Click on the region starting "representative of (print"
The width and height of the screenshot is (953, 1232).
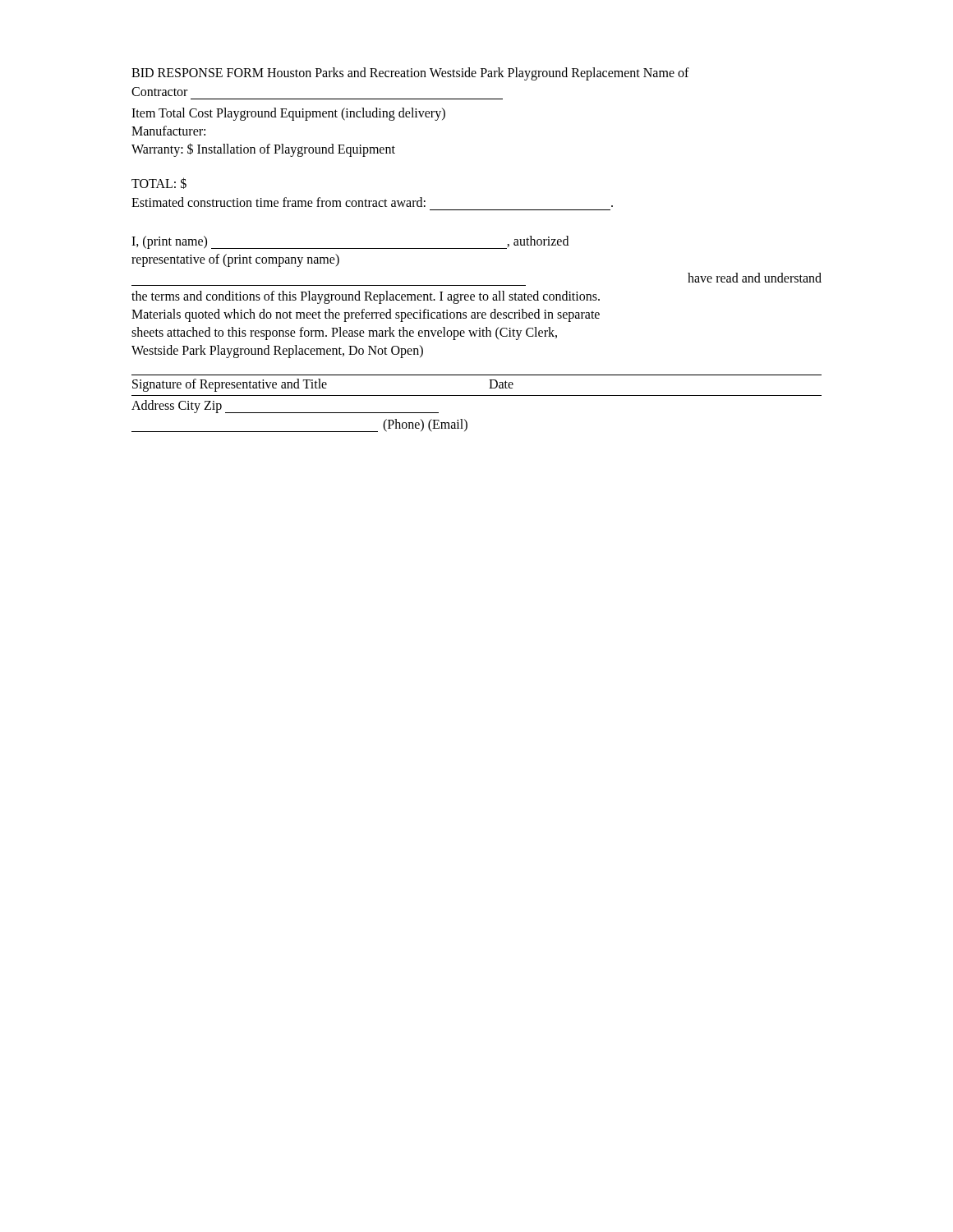(235, 259)
